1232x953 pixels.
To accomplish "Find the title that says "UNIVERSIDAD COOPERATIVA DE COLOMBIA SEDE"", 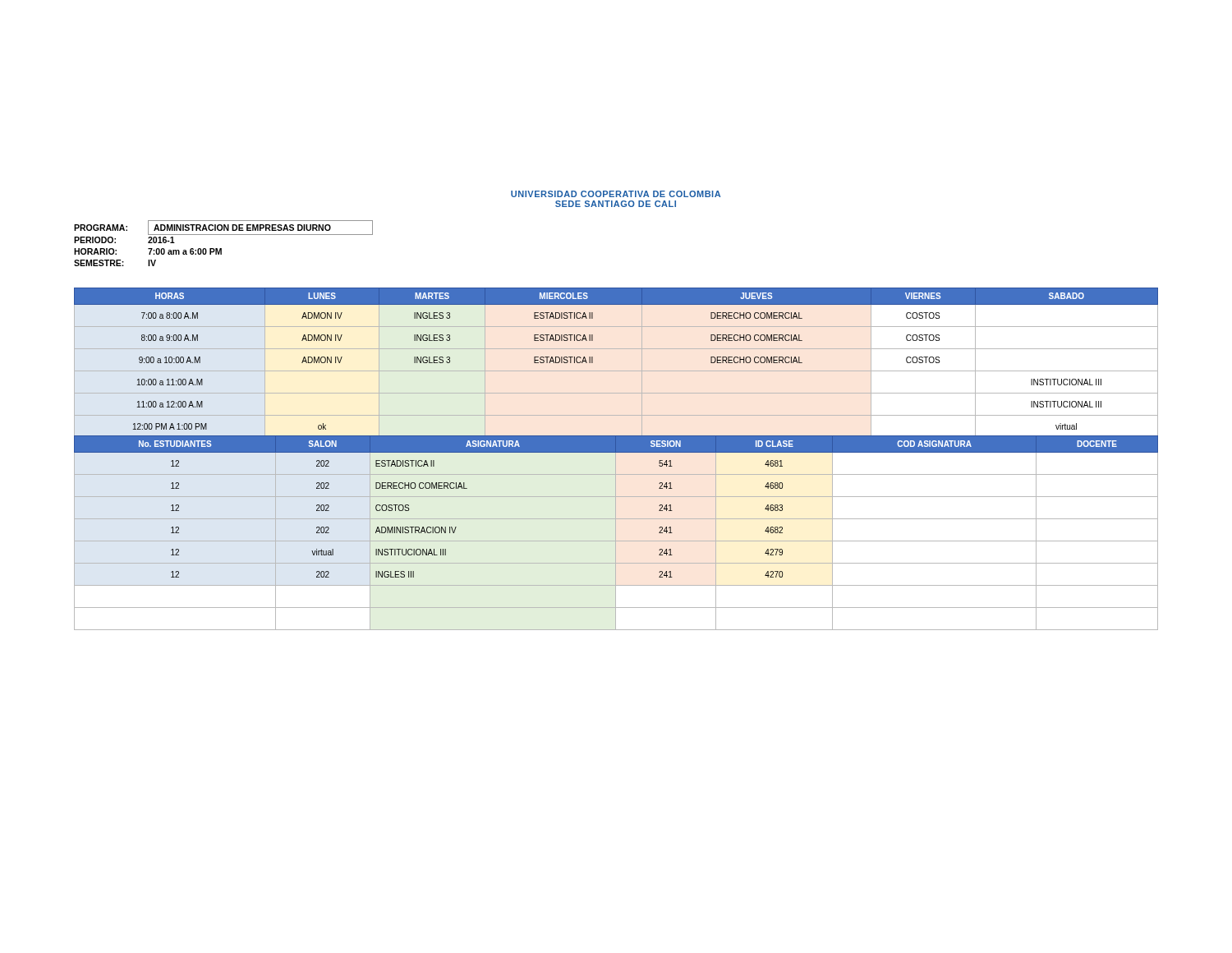I will click(616, 199).
